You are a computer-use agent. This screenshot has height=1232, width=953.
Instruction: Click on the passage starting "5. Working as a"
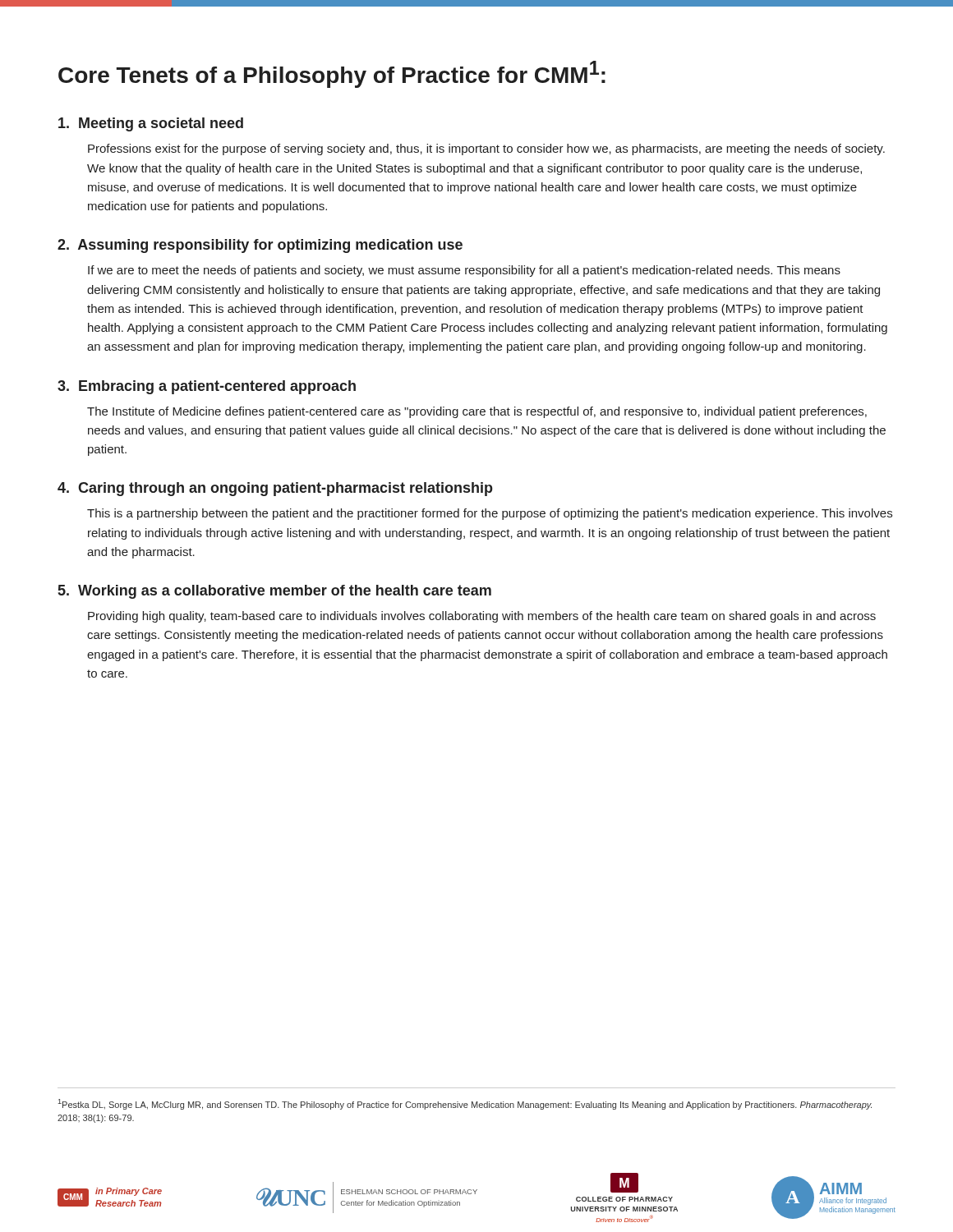click(476, 591)
